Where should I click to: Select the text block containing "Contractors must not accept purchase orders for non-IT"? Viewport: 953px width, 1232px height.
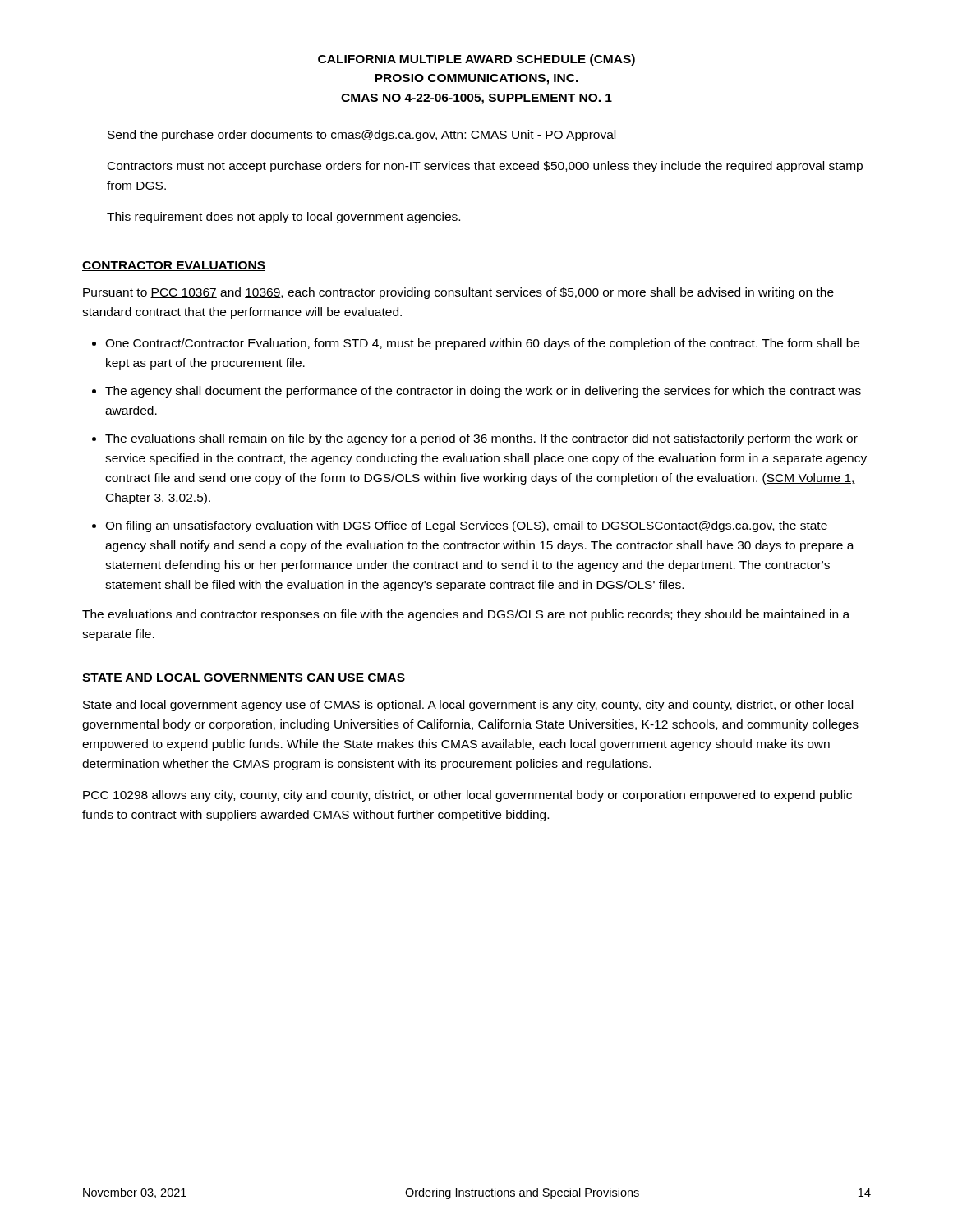[485, 175]
